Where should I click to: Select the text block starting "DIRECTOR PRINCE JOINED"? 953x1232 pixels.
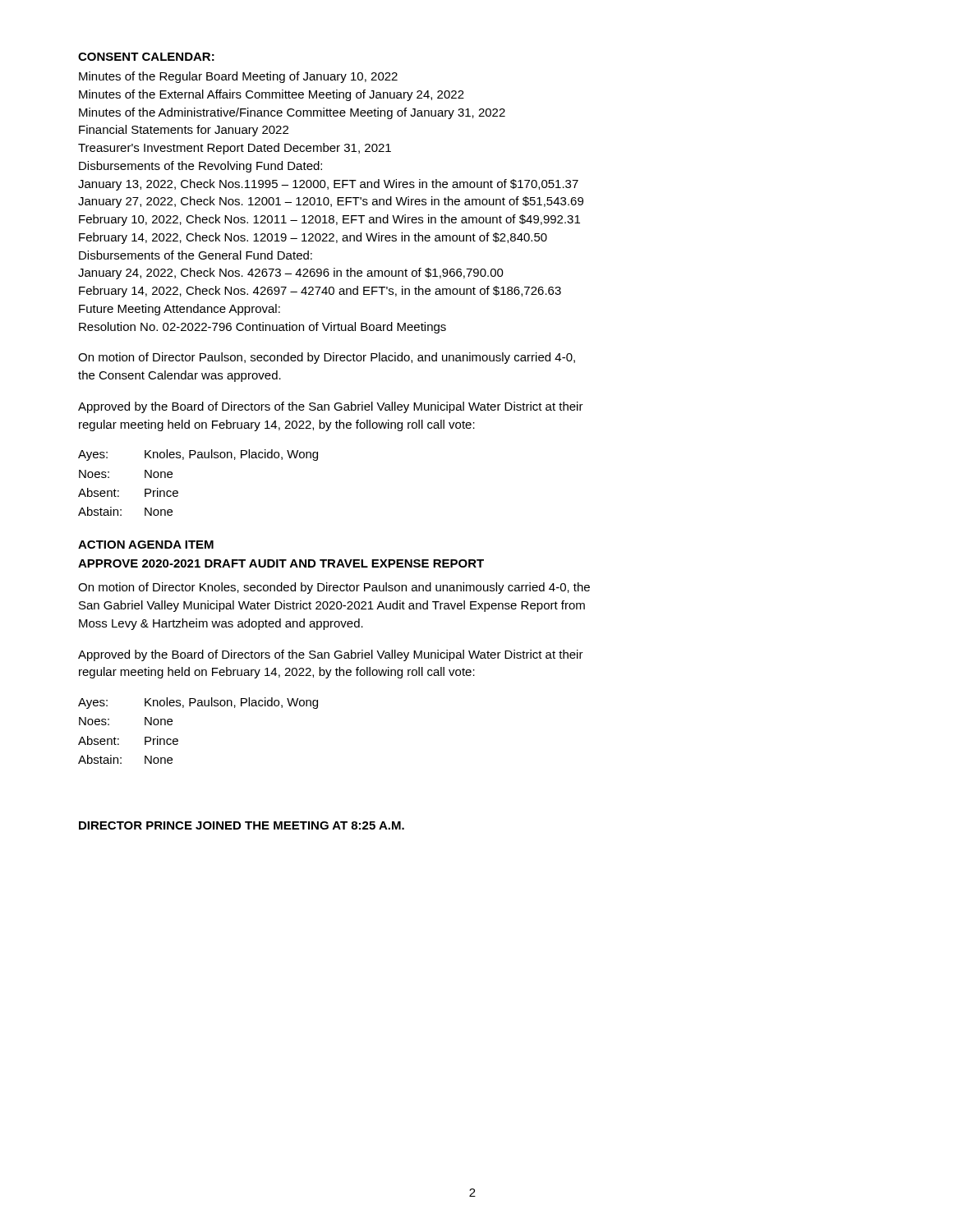pyautogui.click(x=241, y=825)
